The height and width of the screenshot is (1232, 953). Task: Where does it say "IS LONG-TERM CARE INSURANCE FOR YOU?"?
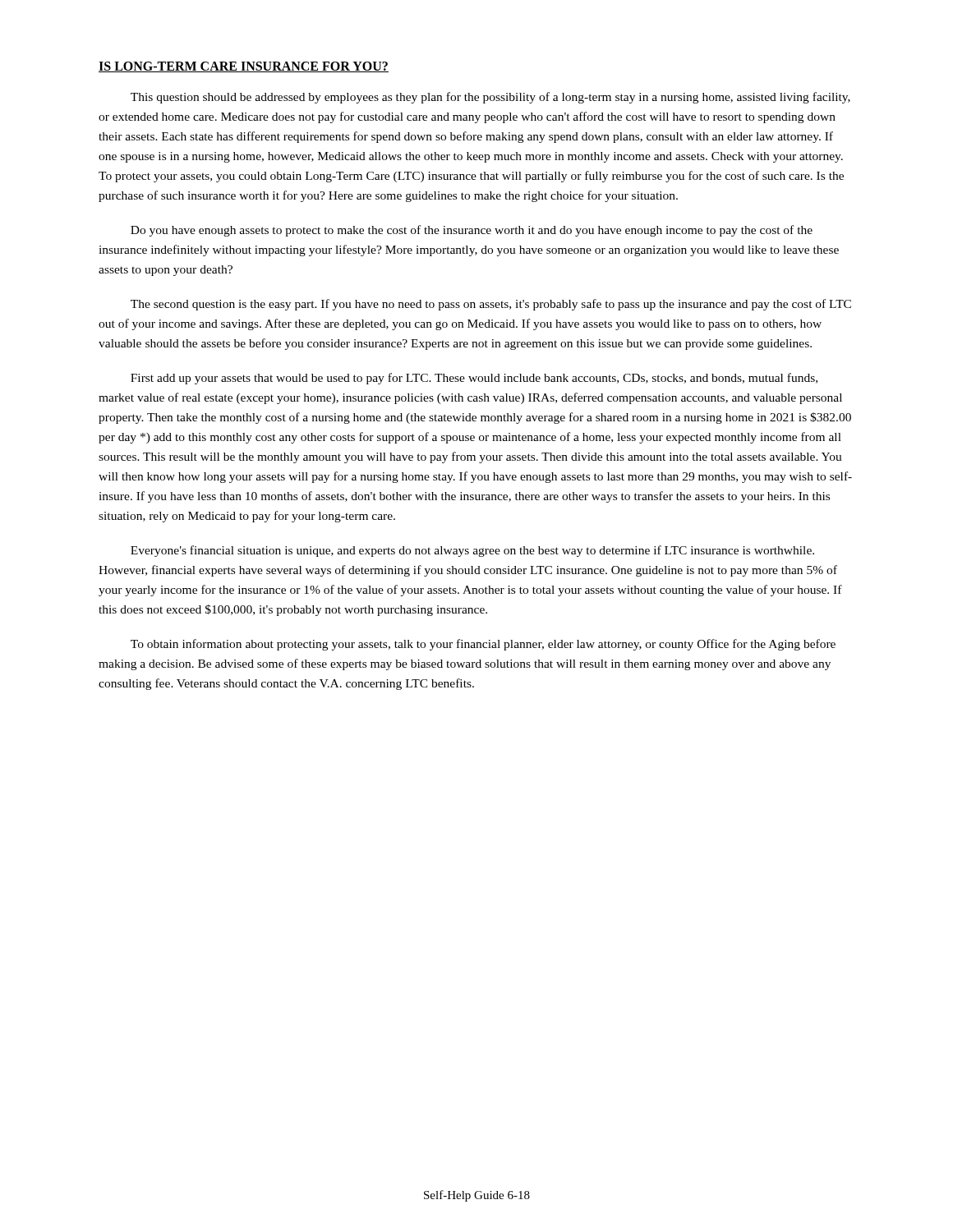(243, 66)
